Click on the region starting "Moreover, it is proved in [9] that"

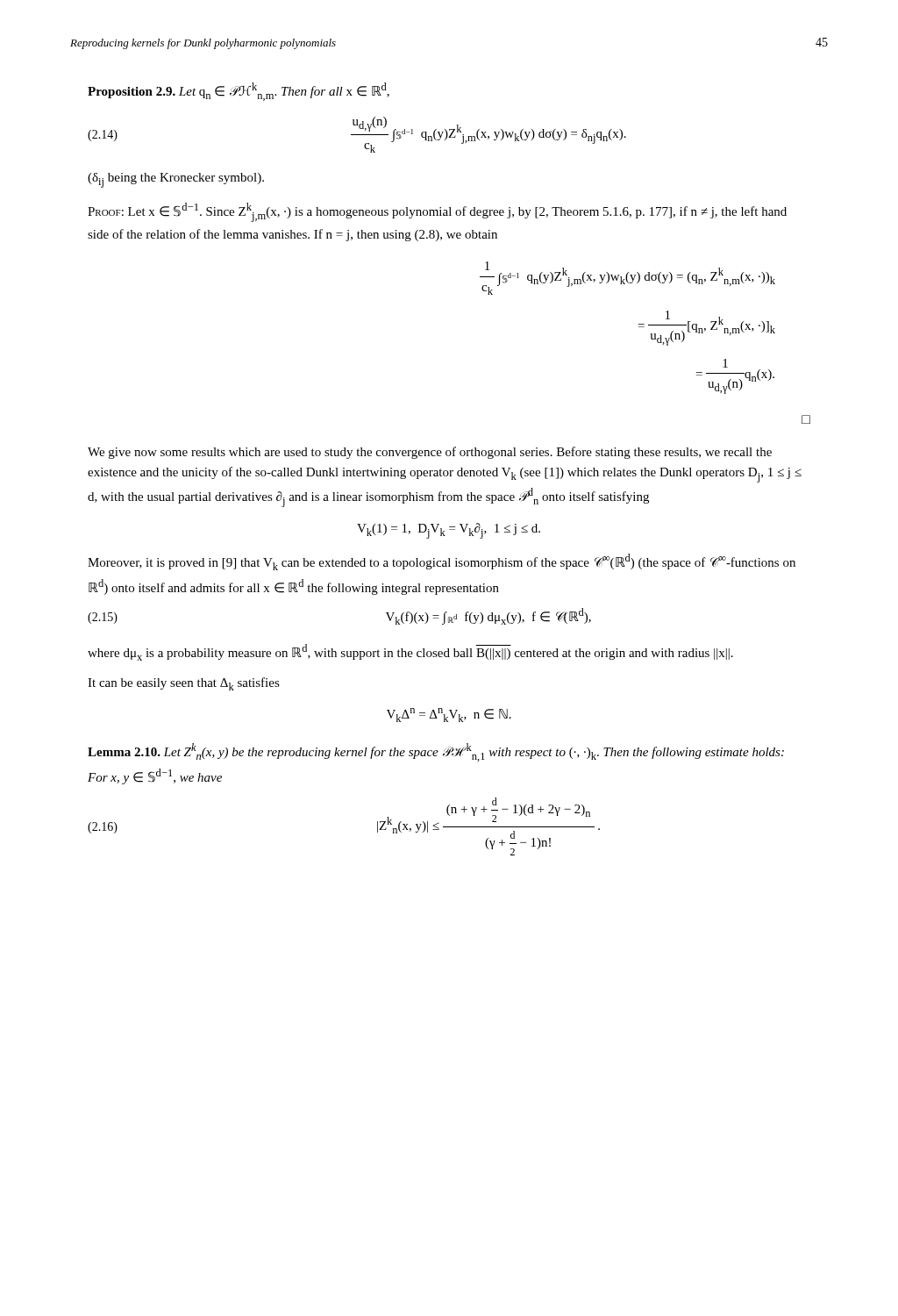pyautogui.click(x=442, y=573)
